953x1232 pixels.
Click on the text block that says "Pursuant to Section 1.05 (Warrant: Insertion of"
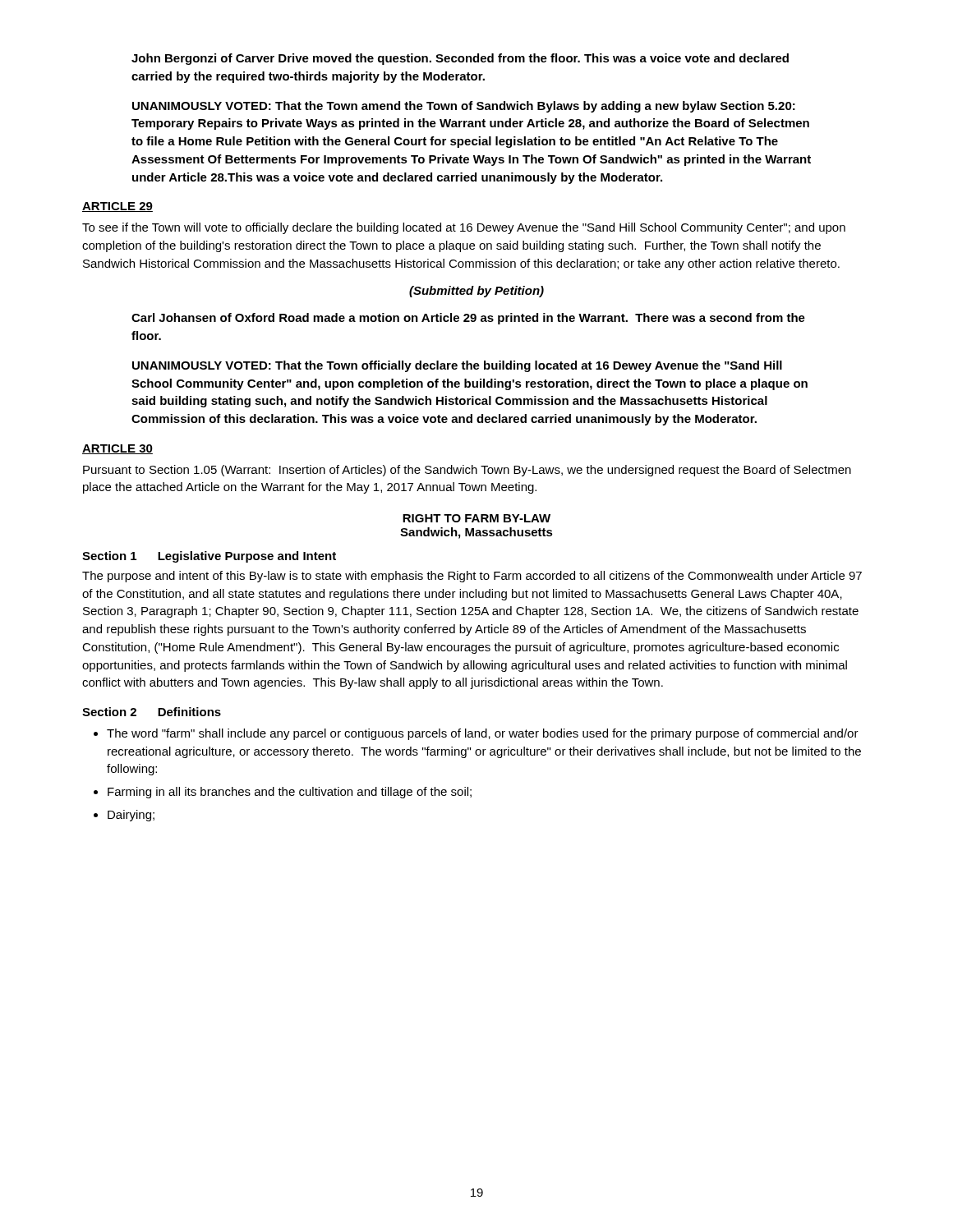[467, 478]
